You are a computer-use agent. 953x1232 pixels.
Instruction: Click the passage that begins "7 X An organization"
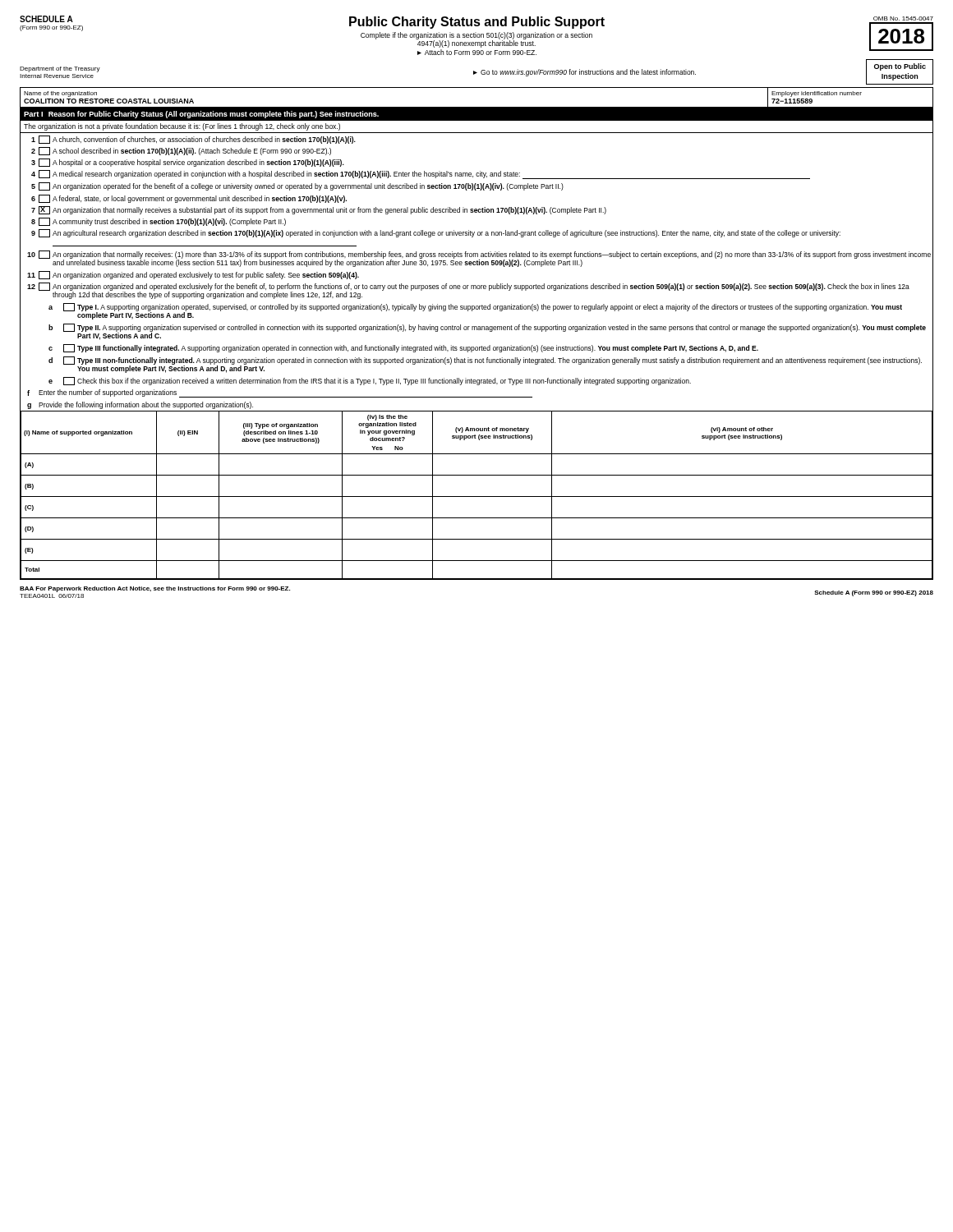tap(476, 210)
